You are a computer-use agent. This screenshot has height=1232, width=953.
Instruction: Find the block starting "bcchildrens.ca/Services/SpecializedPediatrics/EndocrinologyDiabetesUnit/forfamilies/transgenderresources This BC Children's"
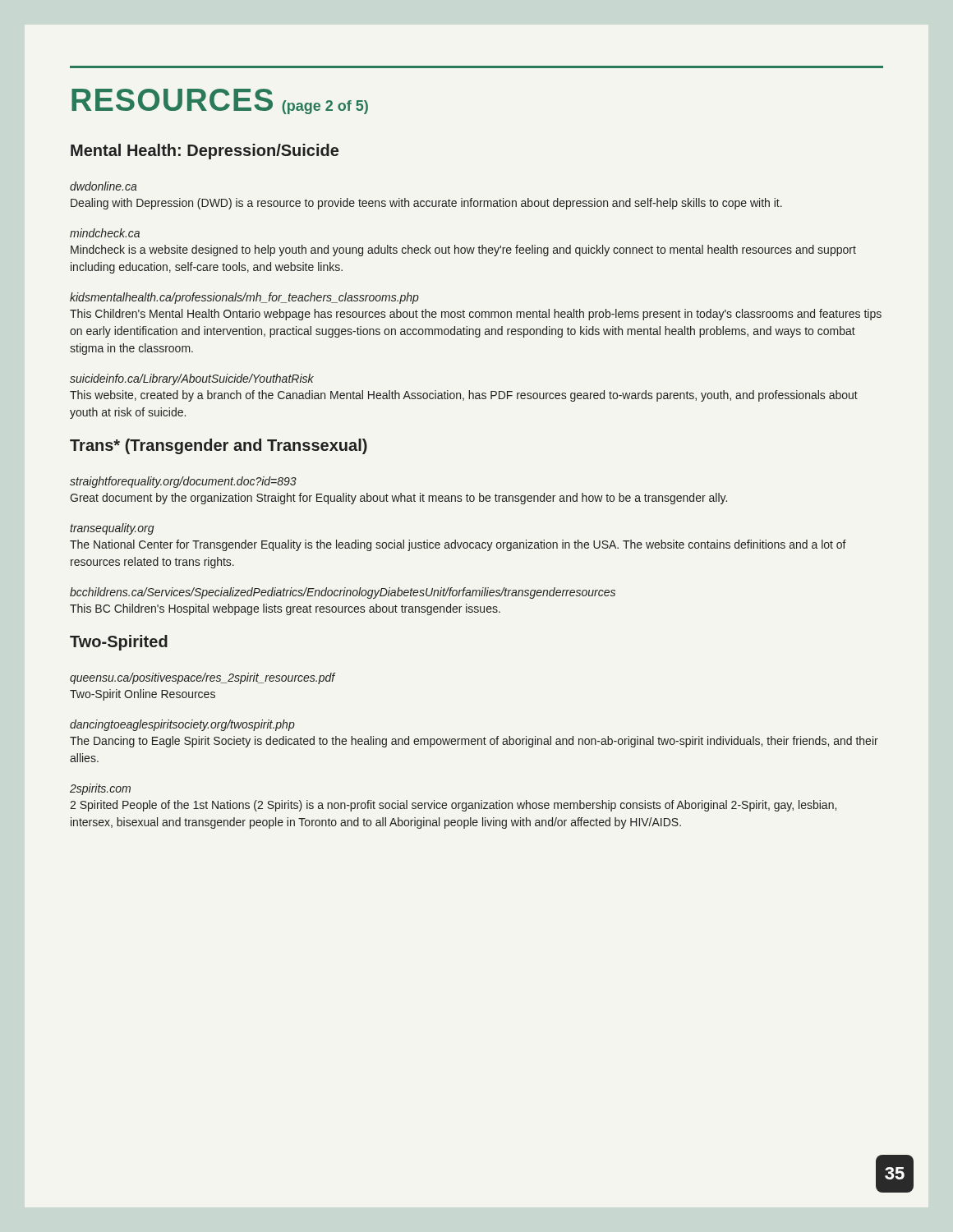476,602
